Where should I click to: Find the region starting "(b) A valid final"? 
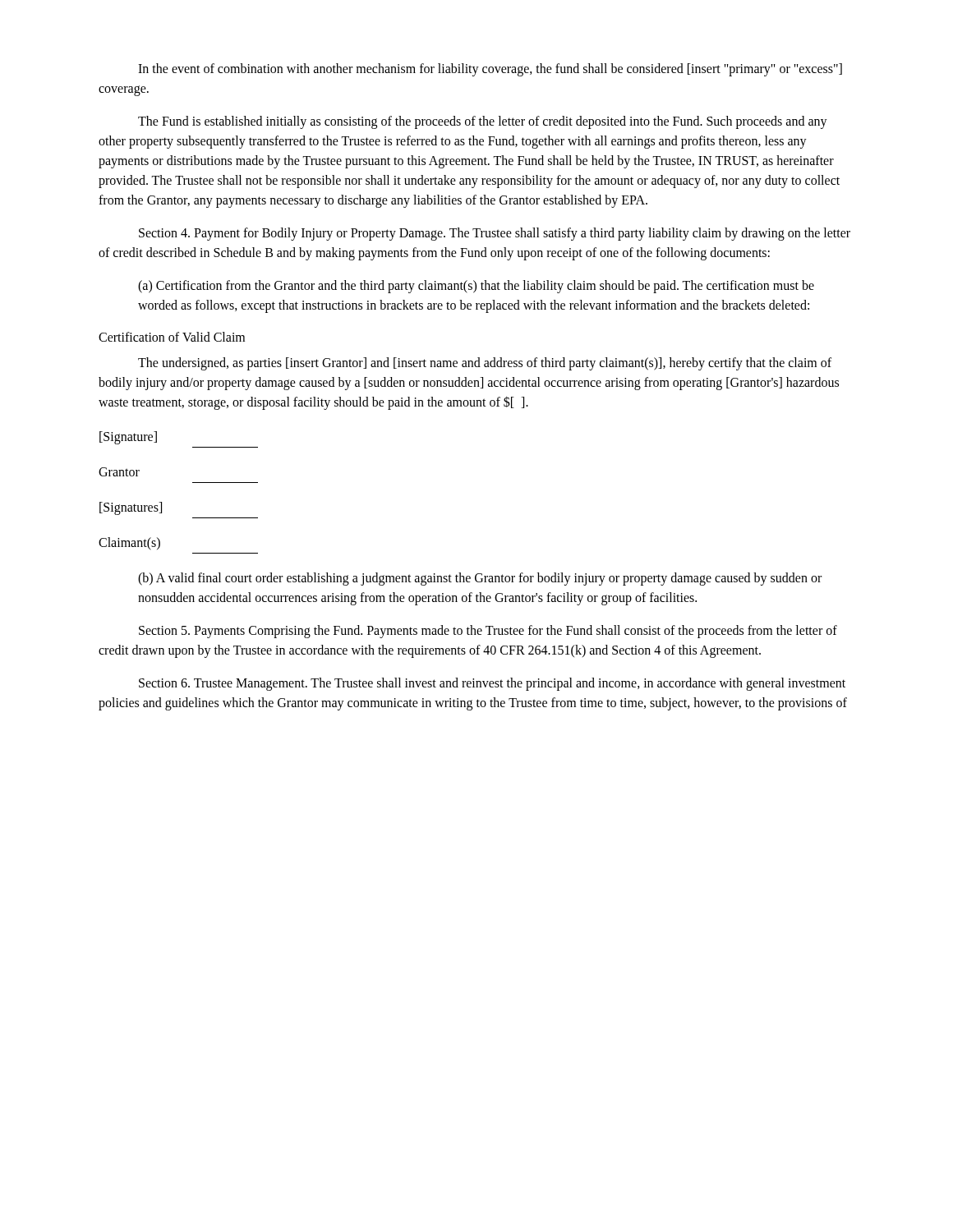coord(480,588)
